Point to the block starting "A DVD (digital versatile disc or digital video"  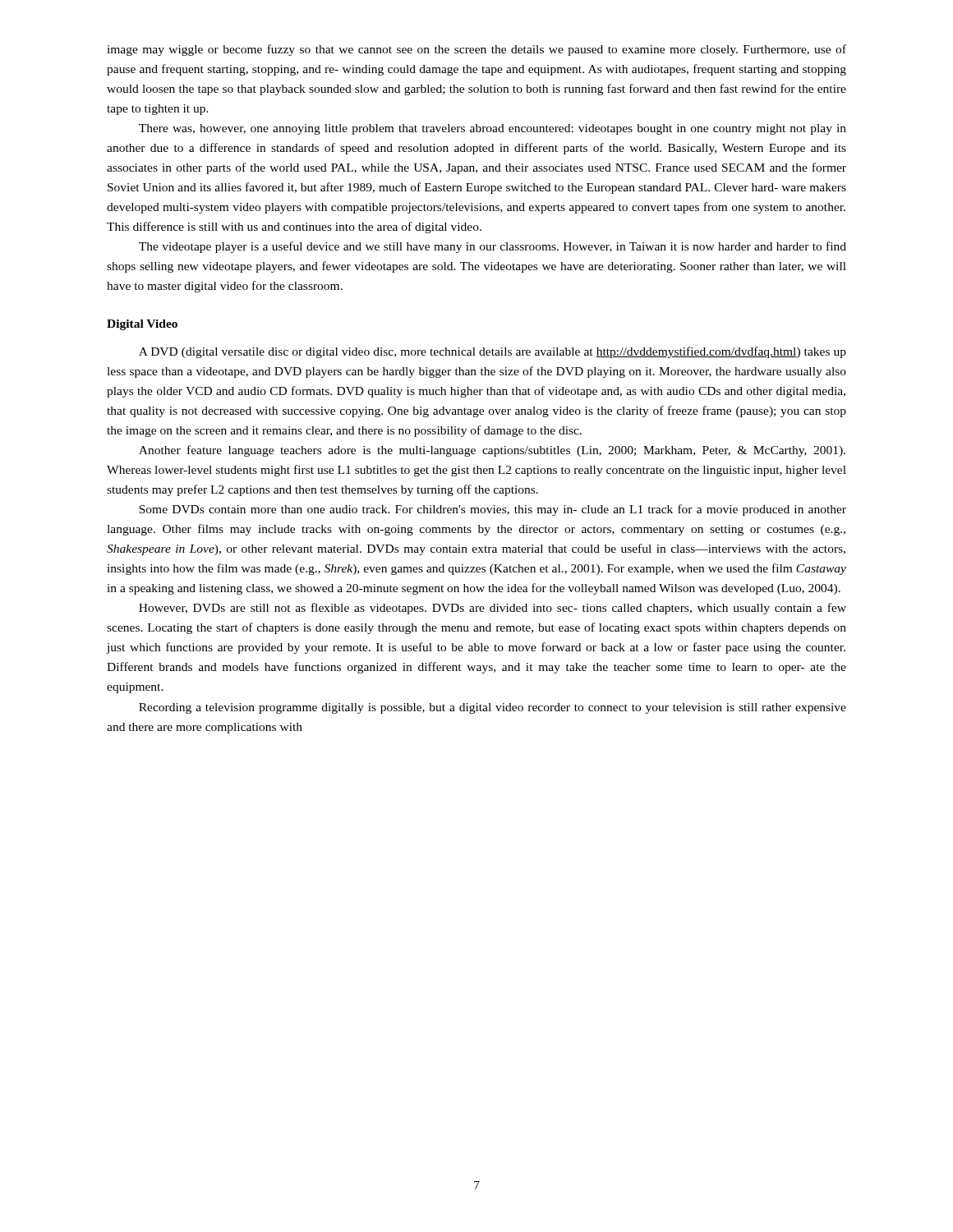click(x=476, y=391)
